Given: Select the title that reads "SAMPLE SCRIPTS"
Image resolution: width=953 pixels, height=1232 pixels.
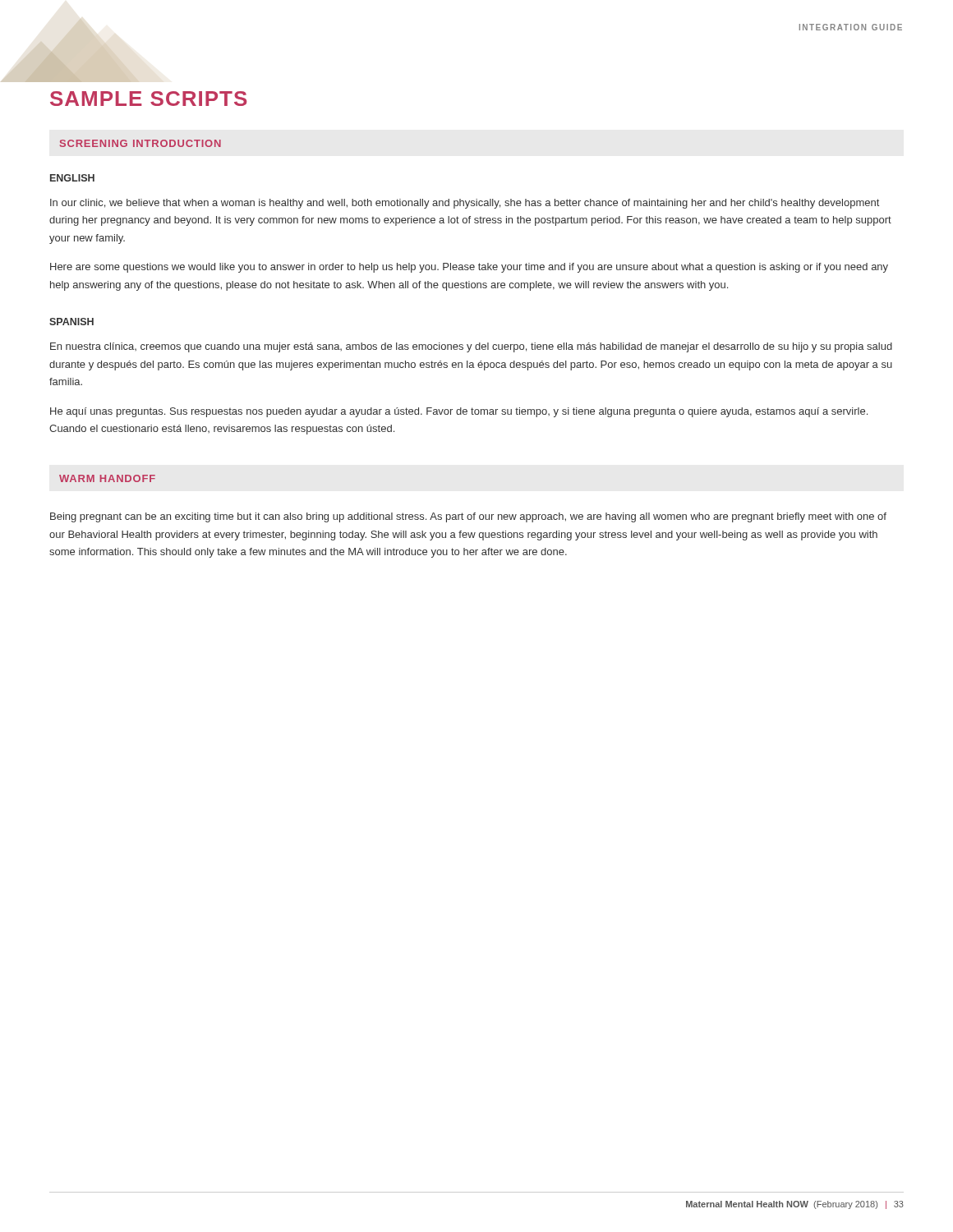Looking at the screenshot, I should (149, 99).
